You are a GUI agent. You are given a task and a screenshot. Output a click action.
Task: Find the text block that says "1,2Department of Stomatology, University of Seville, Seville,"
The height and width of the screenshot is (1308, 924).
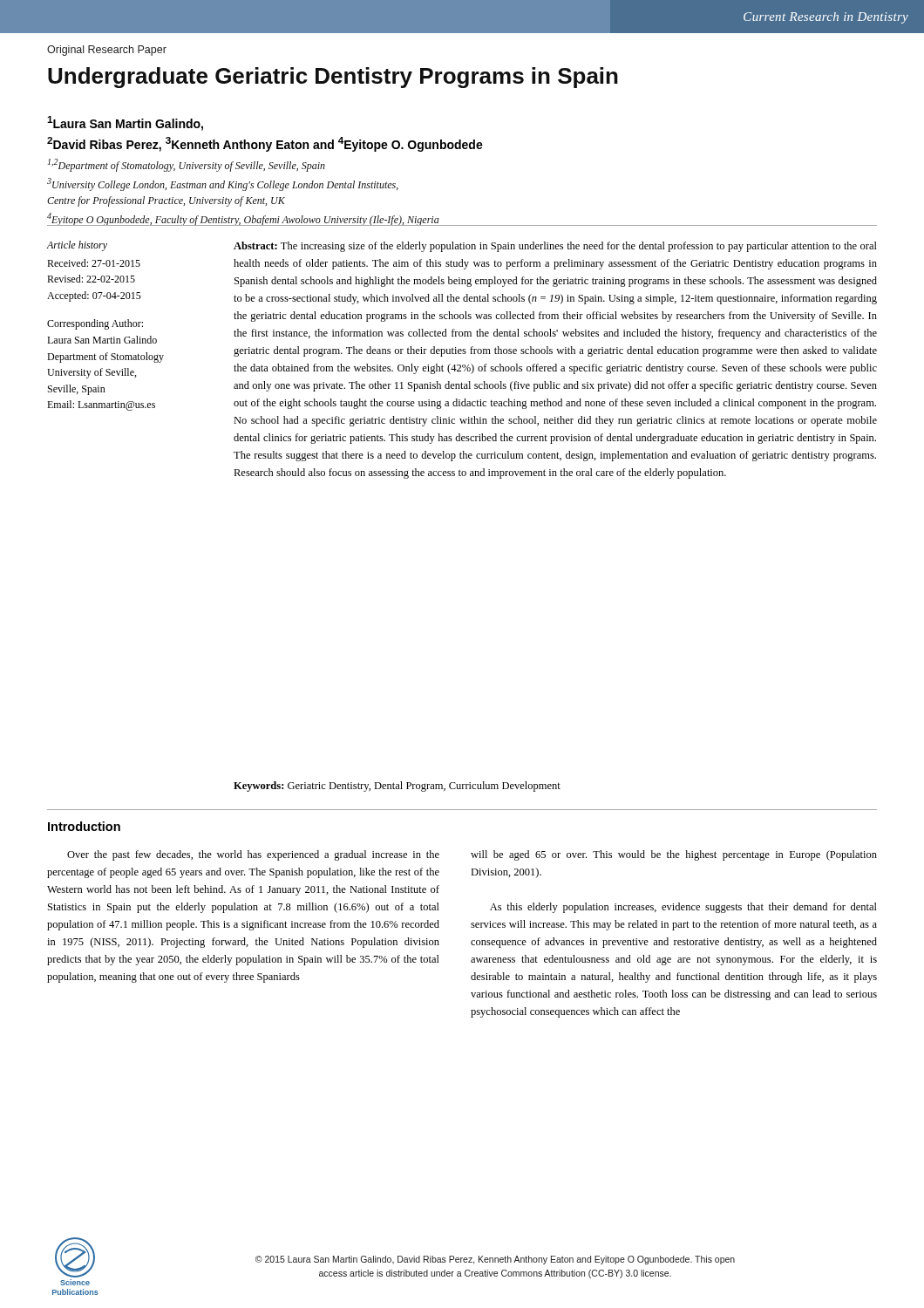click(x=243, y=191)
